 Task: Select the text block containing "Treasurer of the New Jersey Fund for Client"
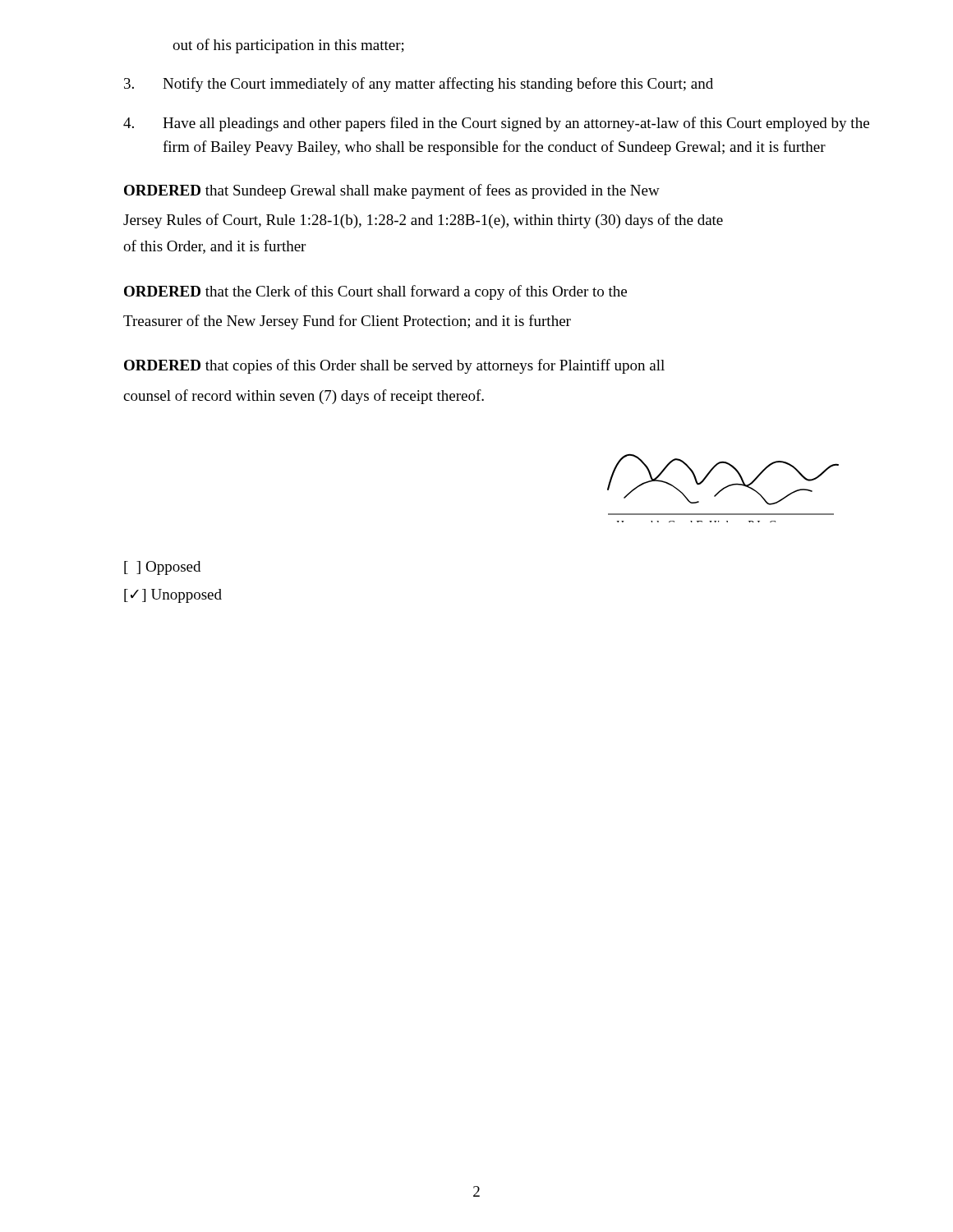coord(347,321)
